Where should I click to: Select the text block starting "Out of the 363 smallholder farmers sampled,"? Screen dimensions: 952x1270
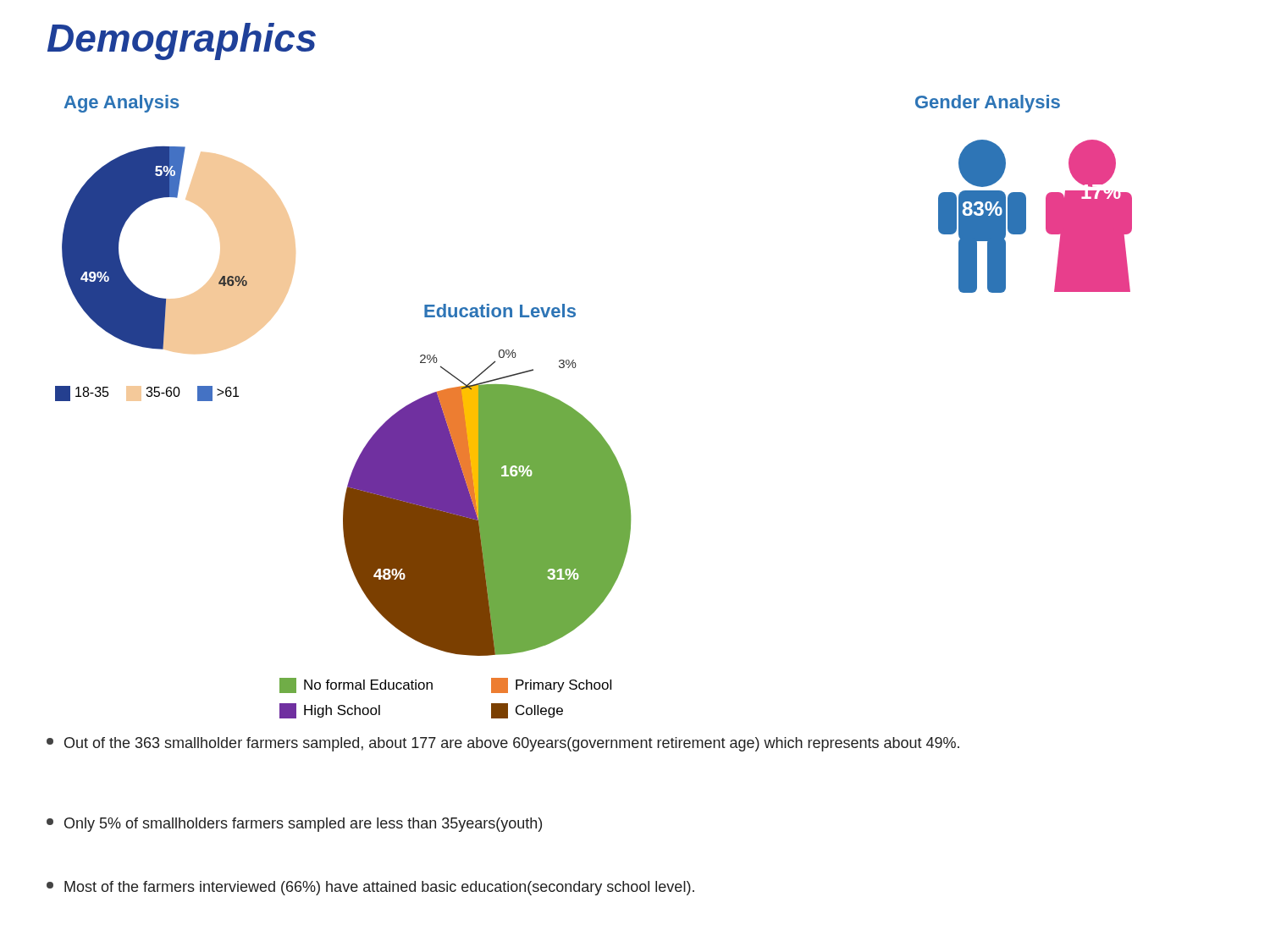(x=504, y=743)
